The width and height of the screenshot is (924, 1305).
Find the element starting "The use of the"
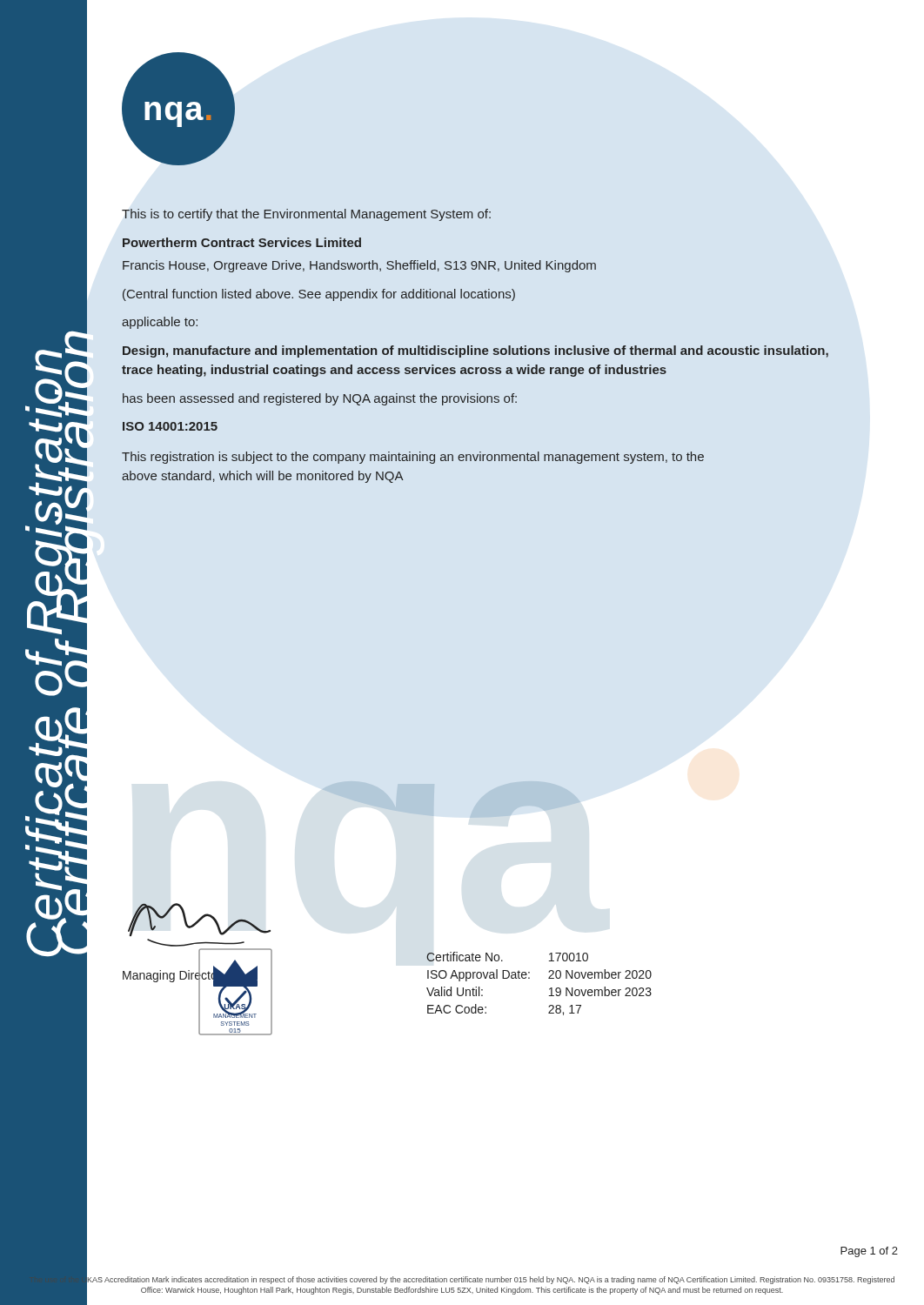[x=462, y=1285]
